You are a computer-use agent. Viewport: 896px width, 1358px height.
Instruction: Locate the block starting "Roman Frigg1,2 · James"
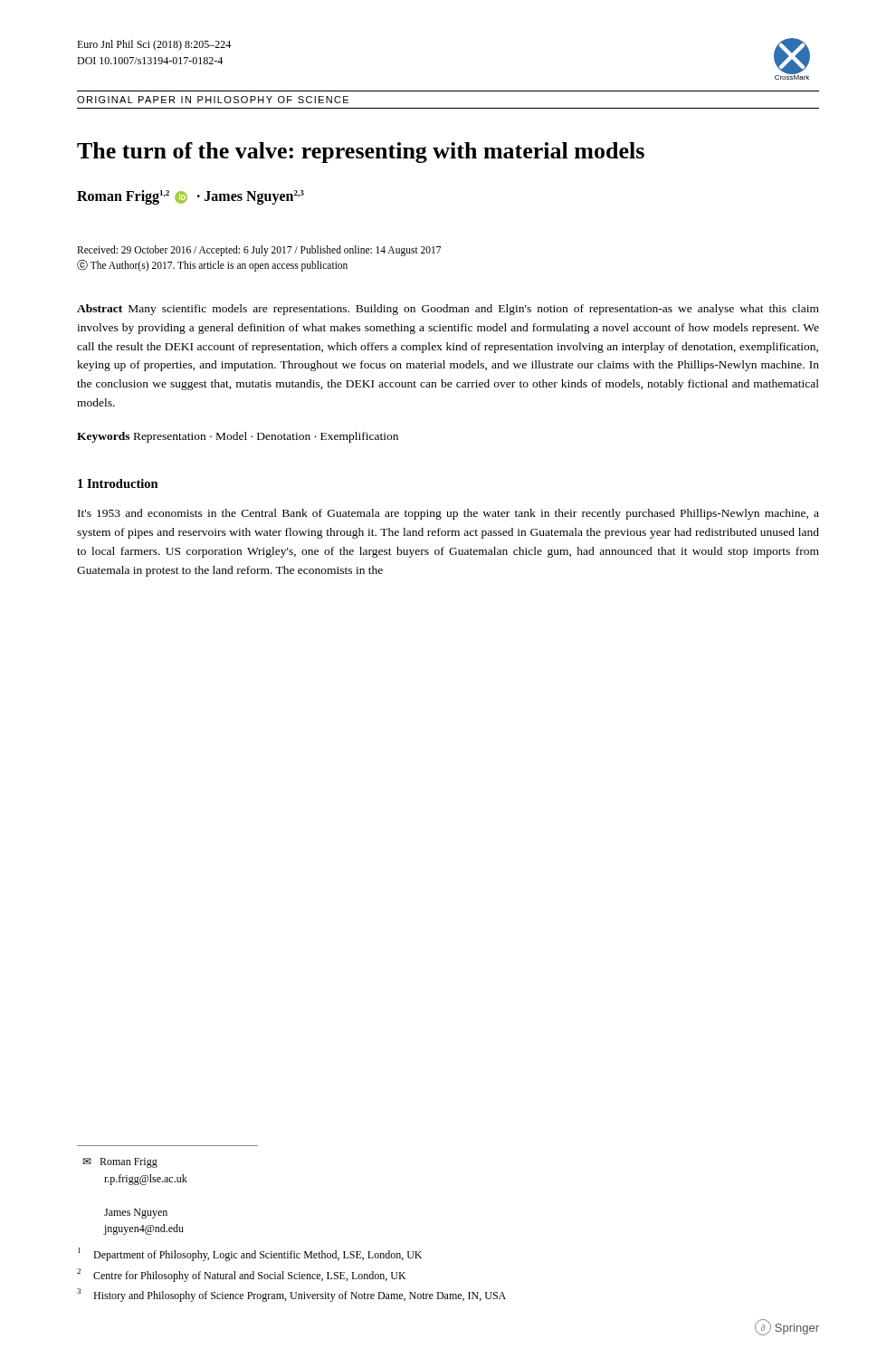190,196
